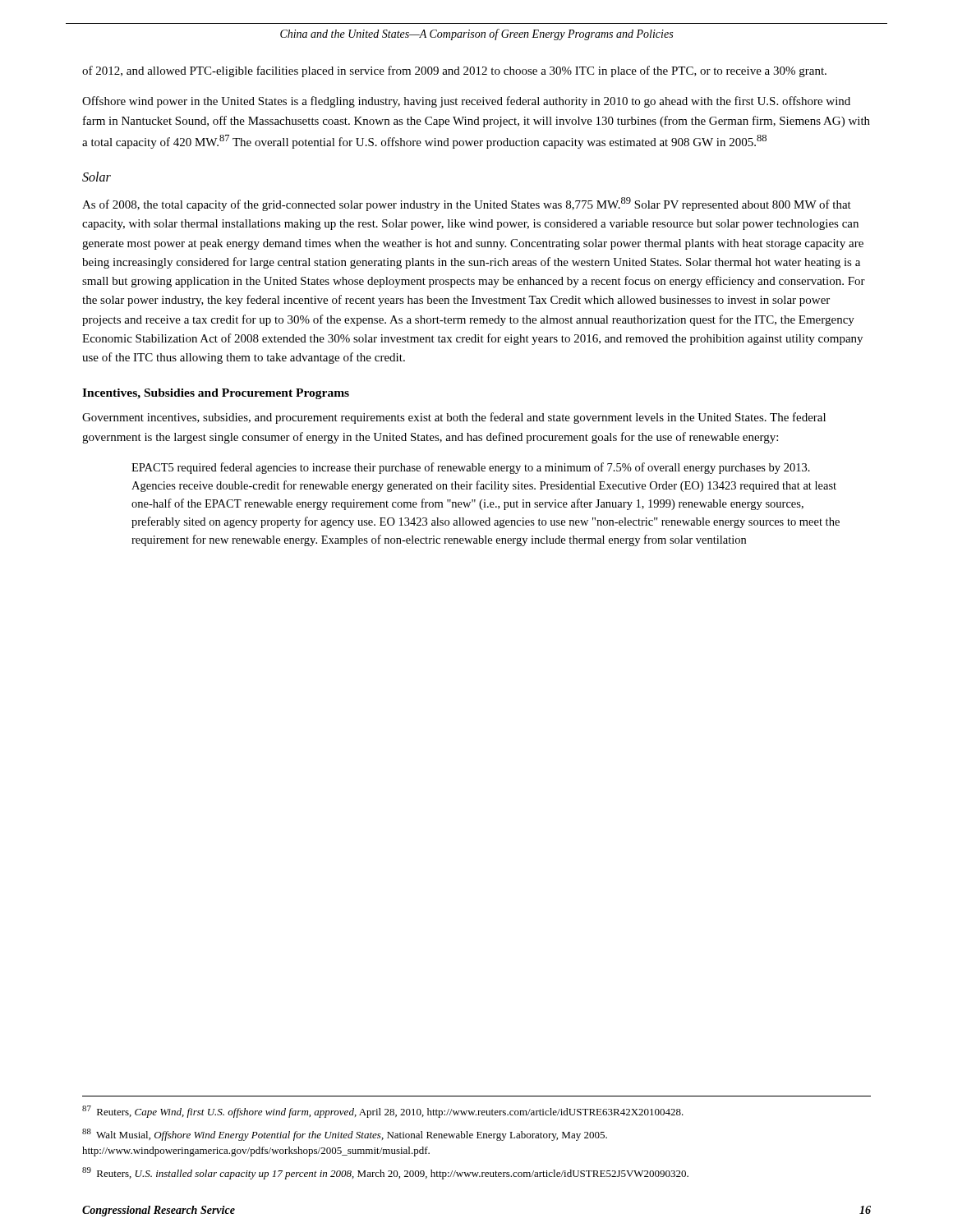Find the block on this page that starts "87 Reuters, Cape"
This screenshot has height=1232, width=953.
[x=383, y=1110]
